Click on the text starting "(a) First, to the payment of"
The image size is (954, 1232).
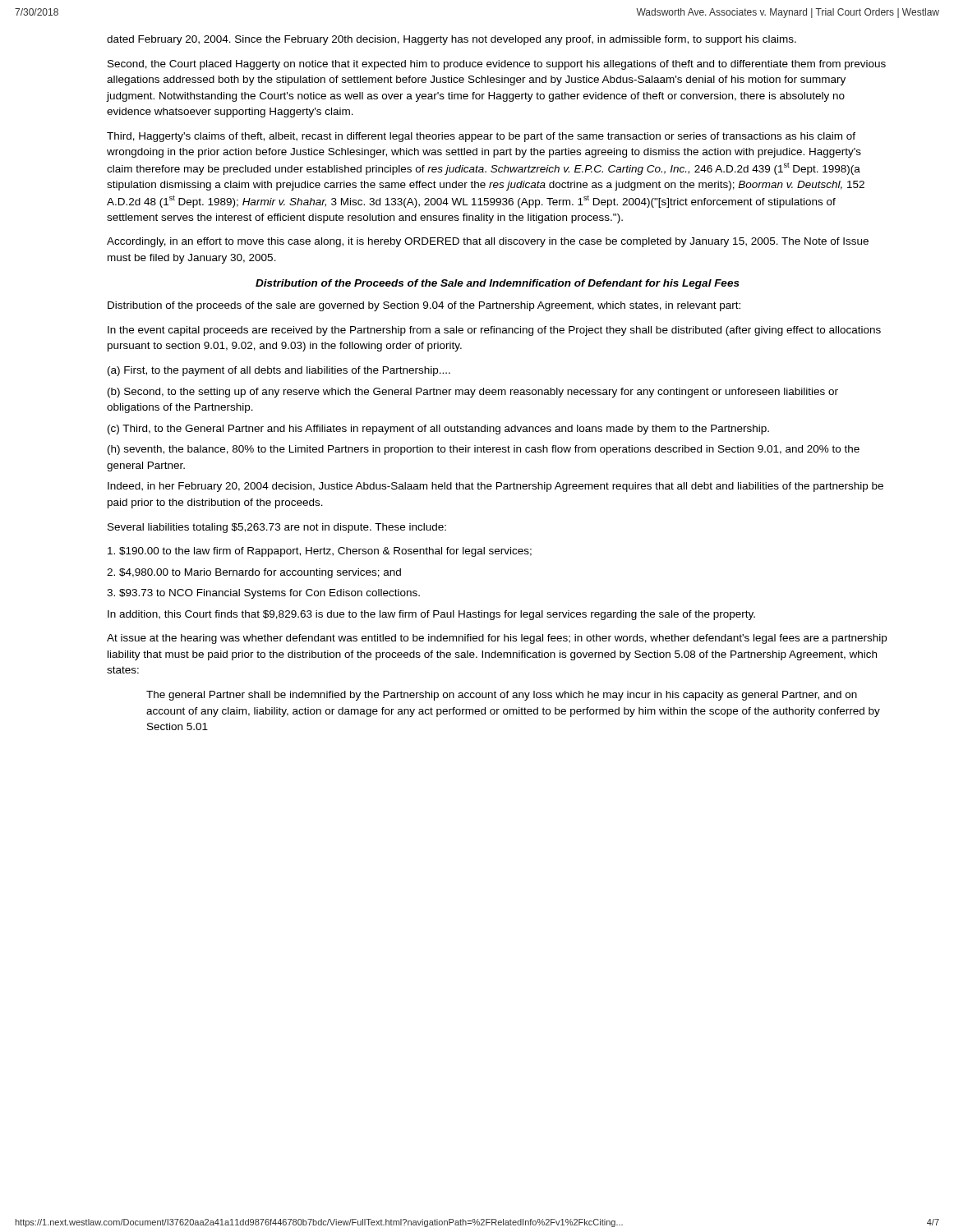[x=279, y=370]
